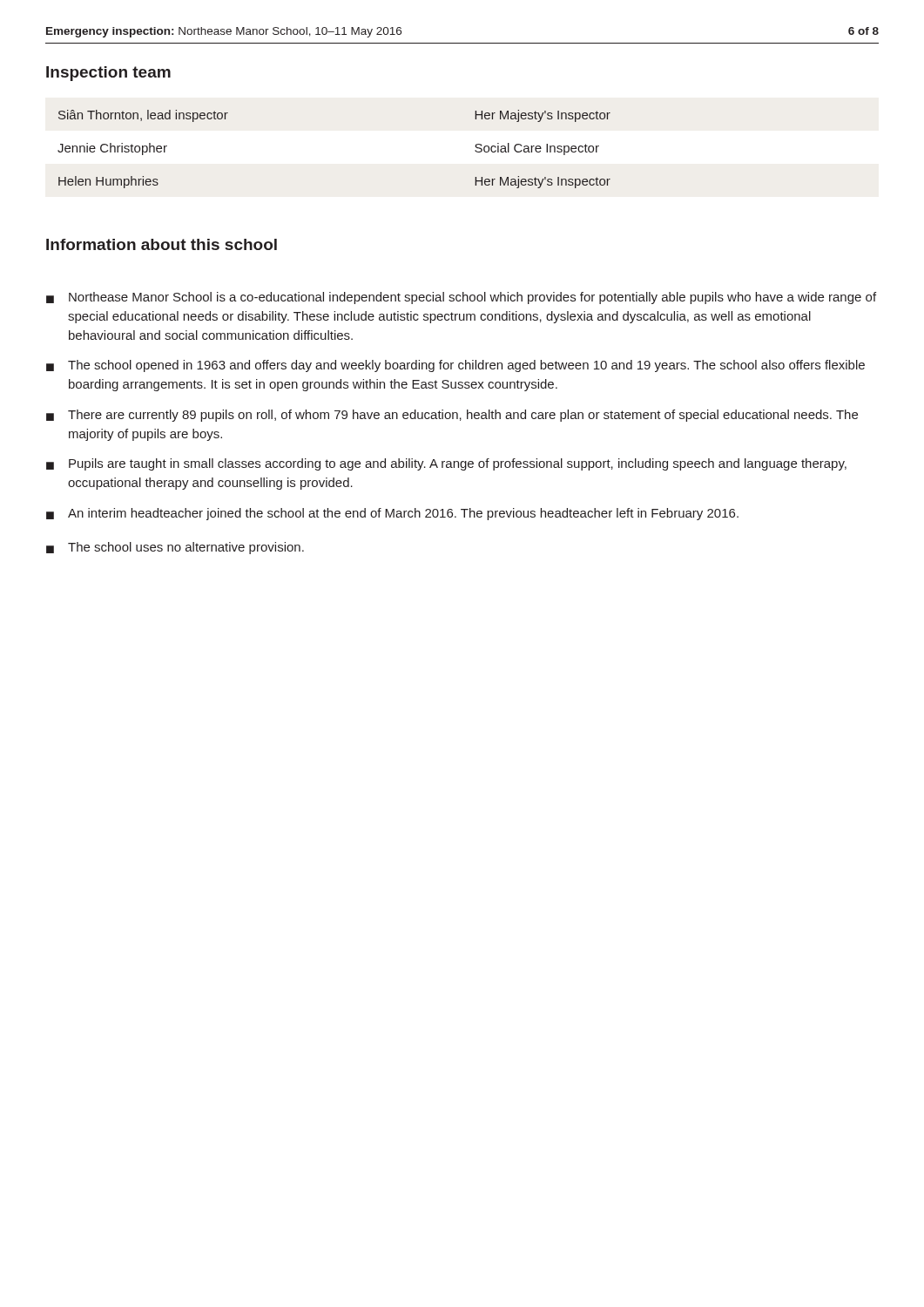Find the element starting "■ The school opened in 1963 and offers"
Image resolution: width=924 pixels, height=1307 pixels.
click(462, 375)
